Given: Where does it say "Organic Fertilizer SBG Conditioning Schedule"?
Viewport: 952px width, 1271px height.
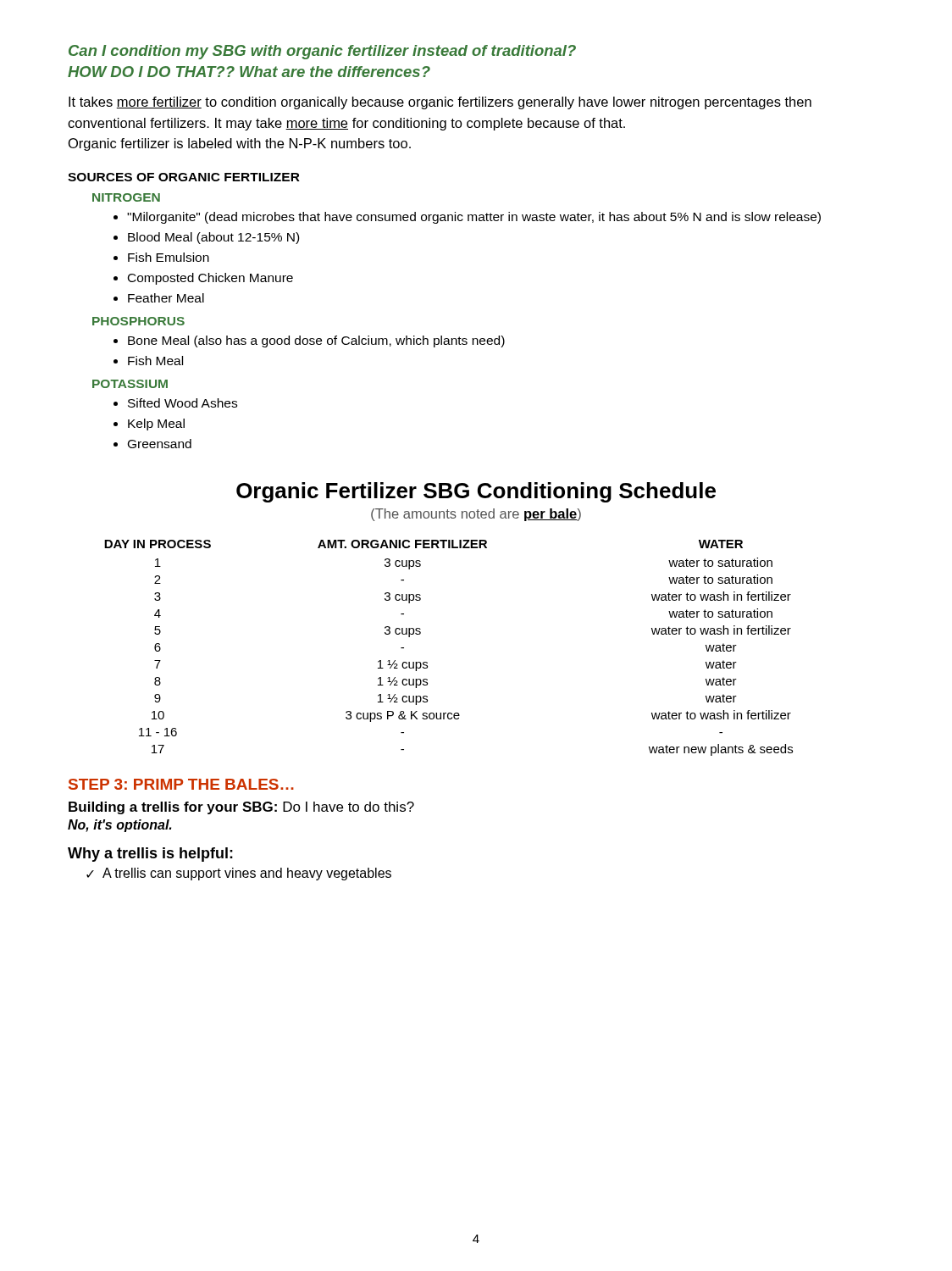Looking at the screenshot, I should tap(476, 491).
